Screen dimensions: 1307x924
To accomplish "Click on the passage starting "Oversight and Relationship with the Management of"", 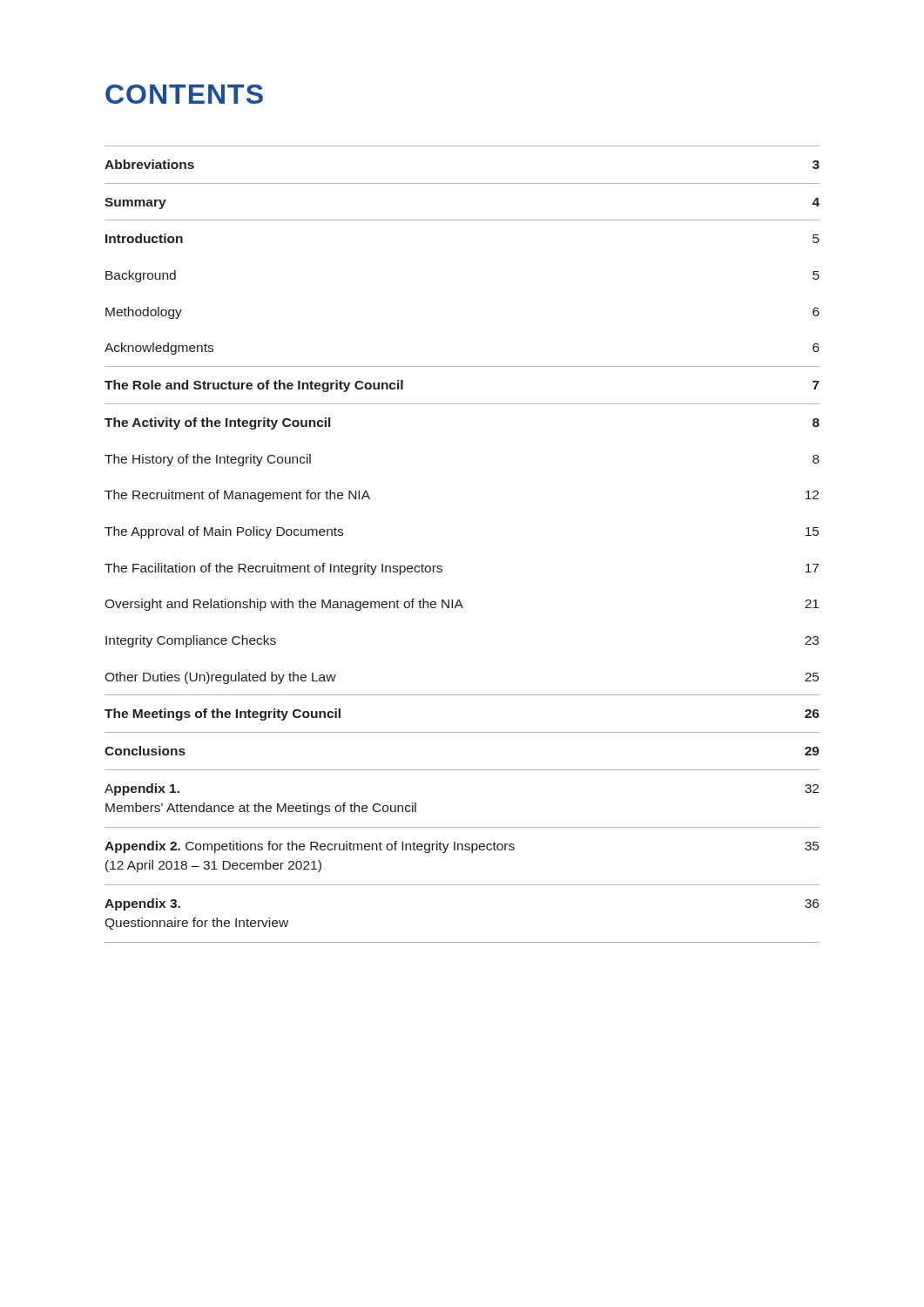I will coord(462,604).
